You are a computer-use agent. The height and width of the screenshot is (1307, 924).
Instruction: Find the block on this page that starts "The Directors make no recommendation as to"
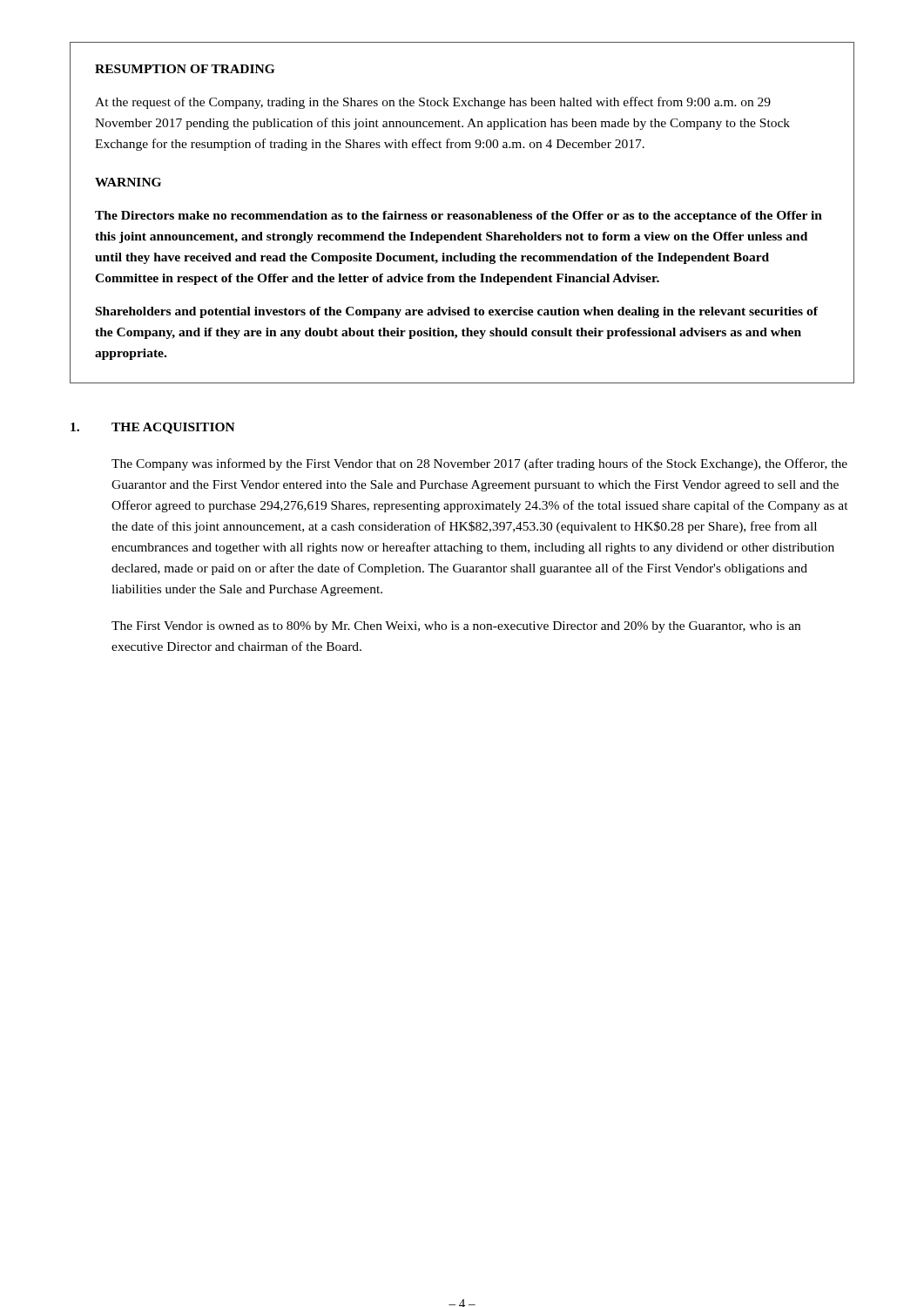pyautogui.click(x=458, y=246)
